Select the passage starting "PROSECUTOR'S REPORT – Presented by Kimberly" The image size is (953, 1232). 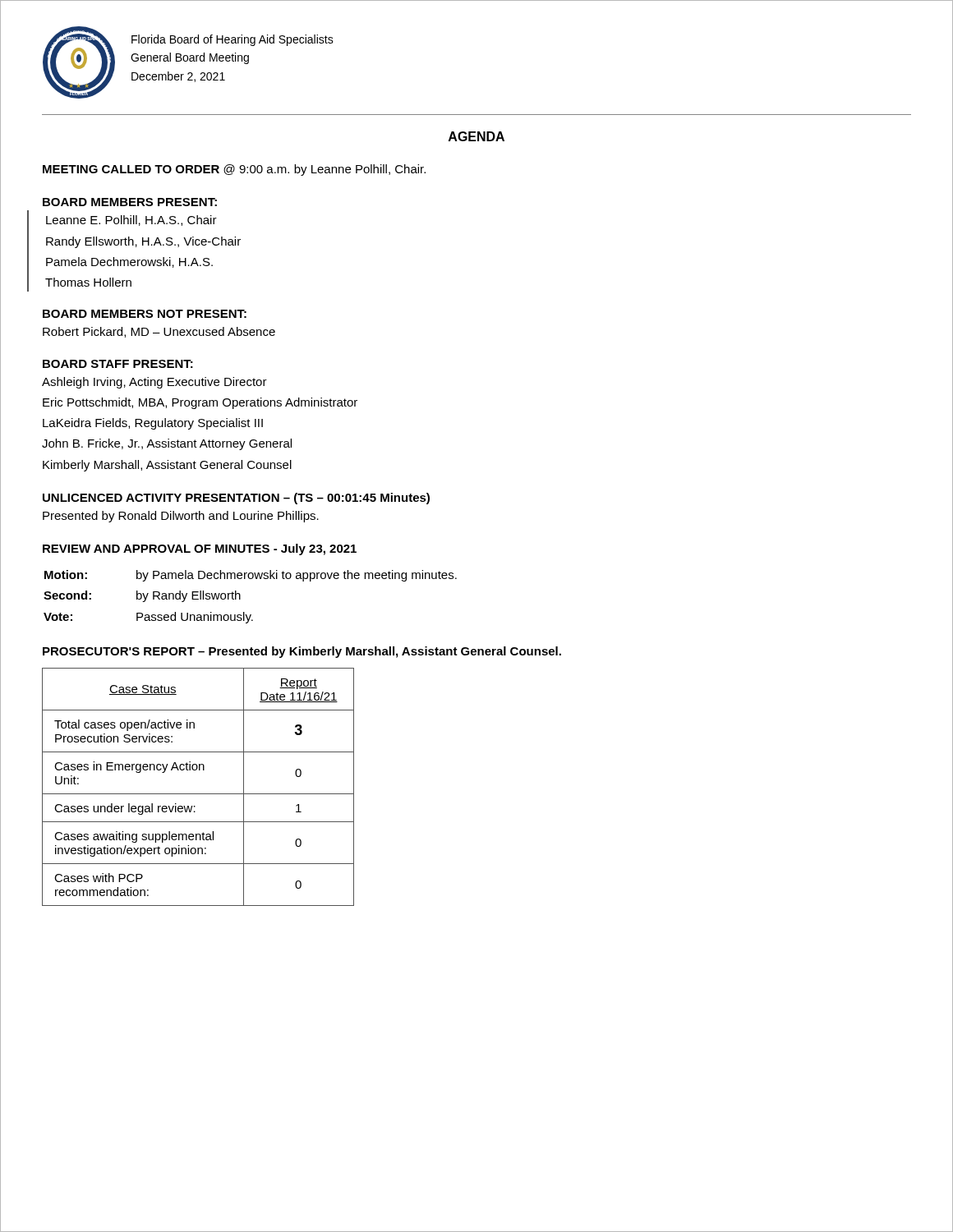tap(302, 651)
